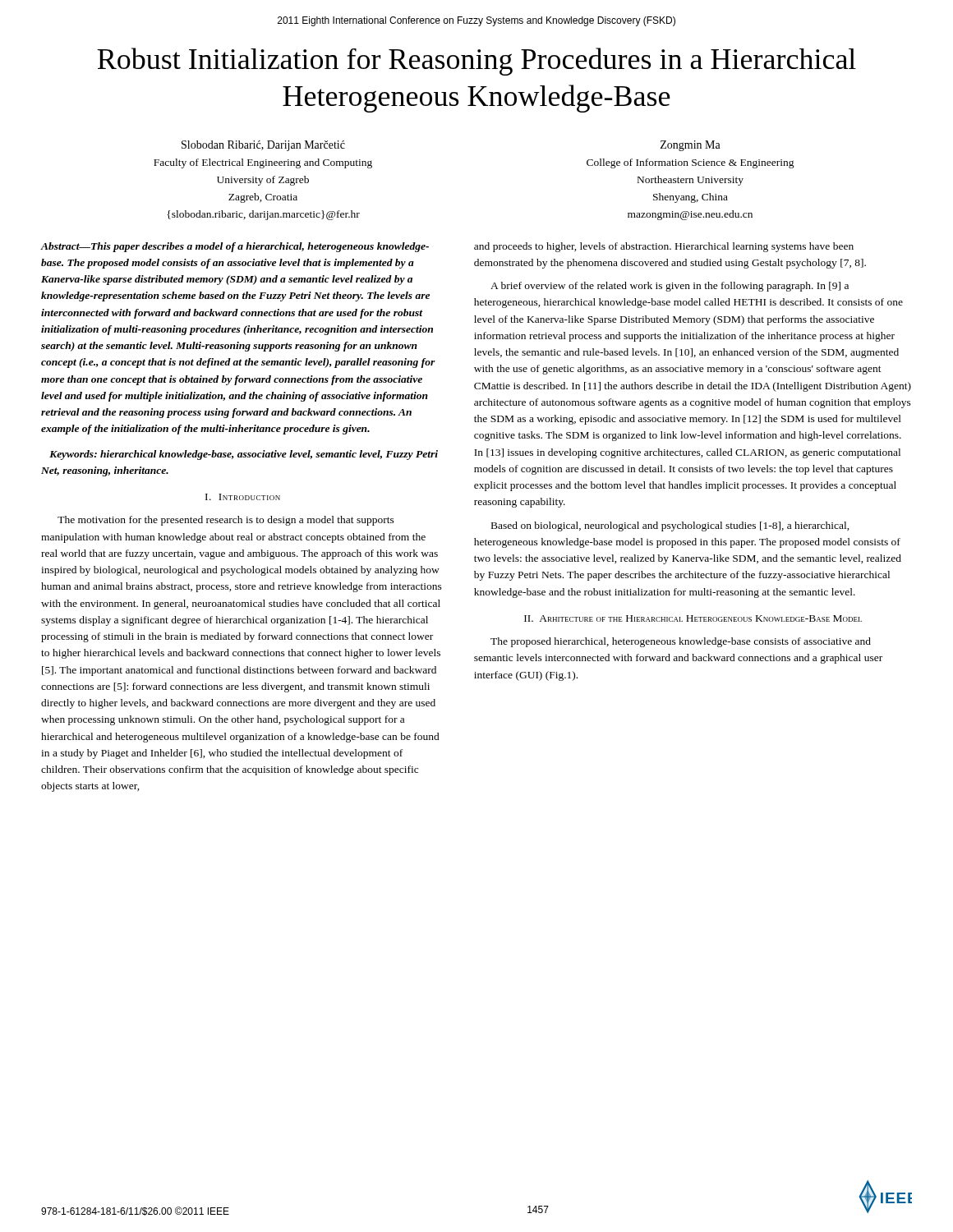
Task: Find the section header on this page that starts "II. Arhitecture of the Hierarchical Heterogeneous Knowledge-Base"
Action: click(x=693, y=618)
